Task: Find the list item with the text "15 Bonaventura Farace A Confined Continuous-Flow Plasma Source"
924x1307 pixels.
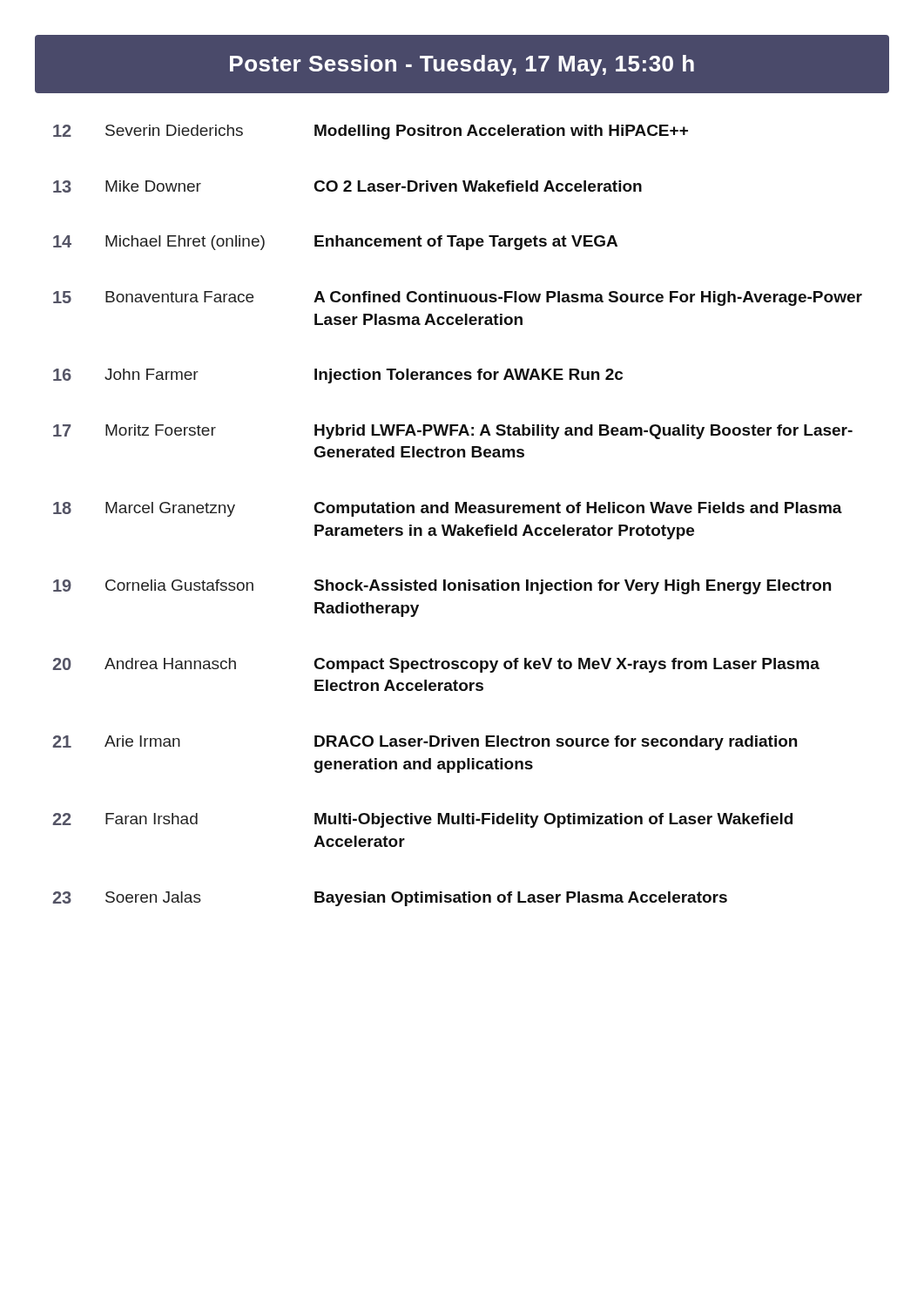Action: [x=462, y=308]
